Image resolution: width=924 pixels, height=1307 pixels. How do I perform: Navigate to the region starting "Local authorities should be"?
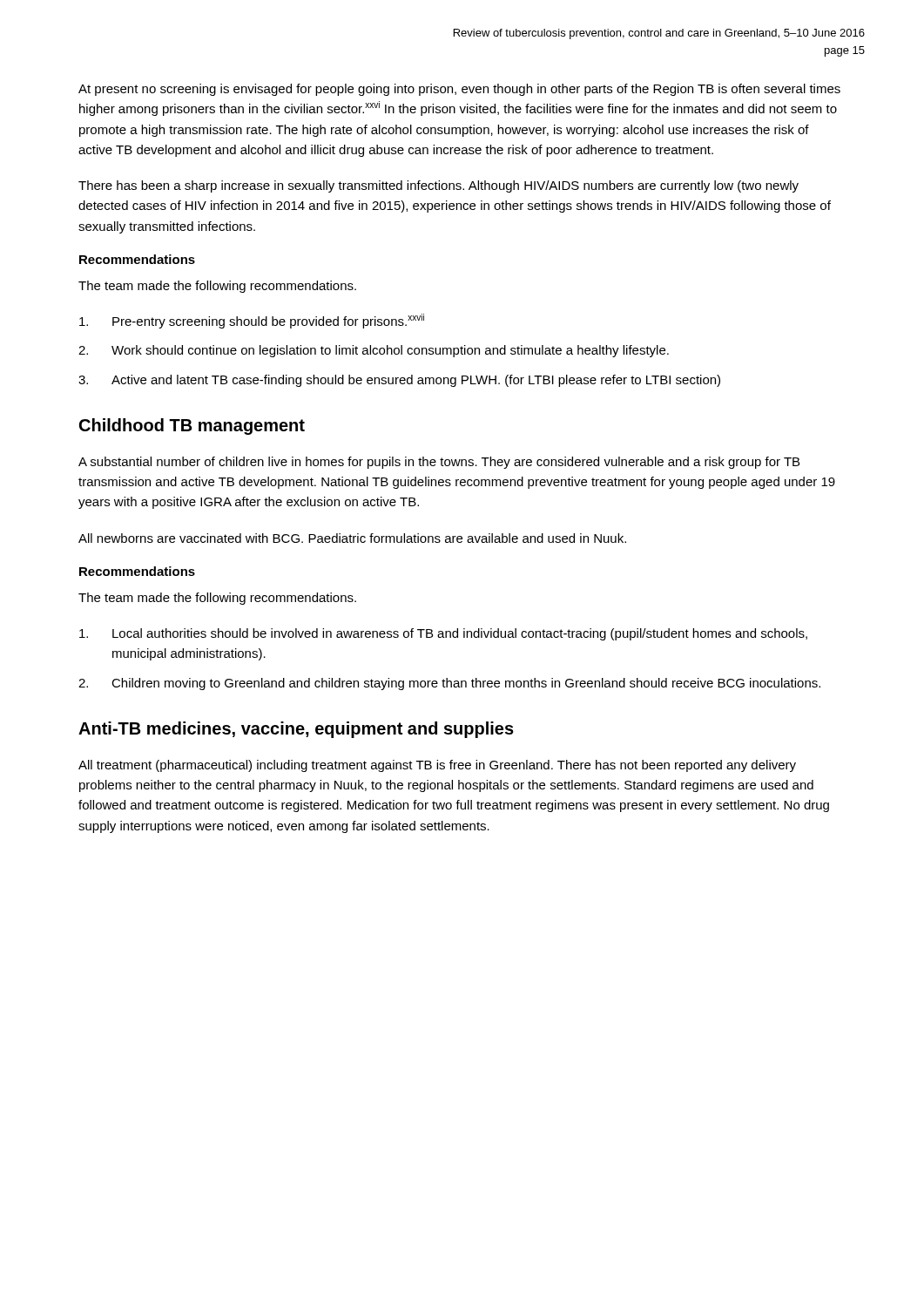(x=462, y=643)
